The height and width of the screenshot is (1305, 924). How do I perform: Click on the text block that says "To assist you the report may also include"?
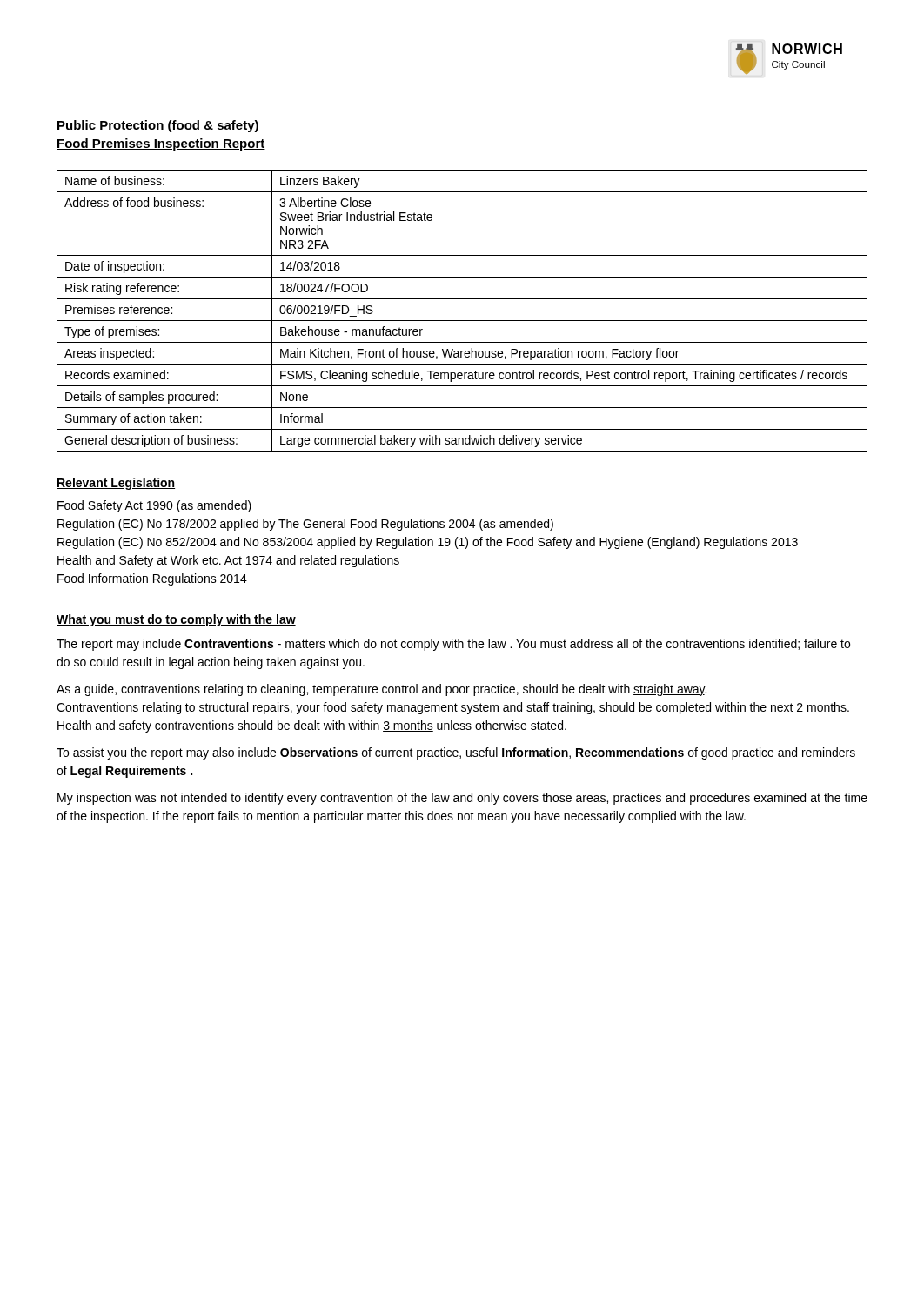pos(456,762)
